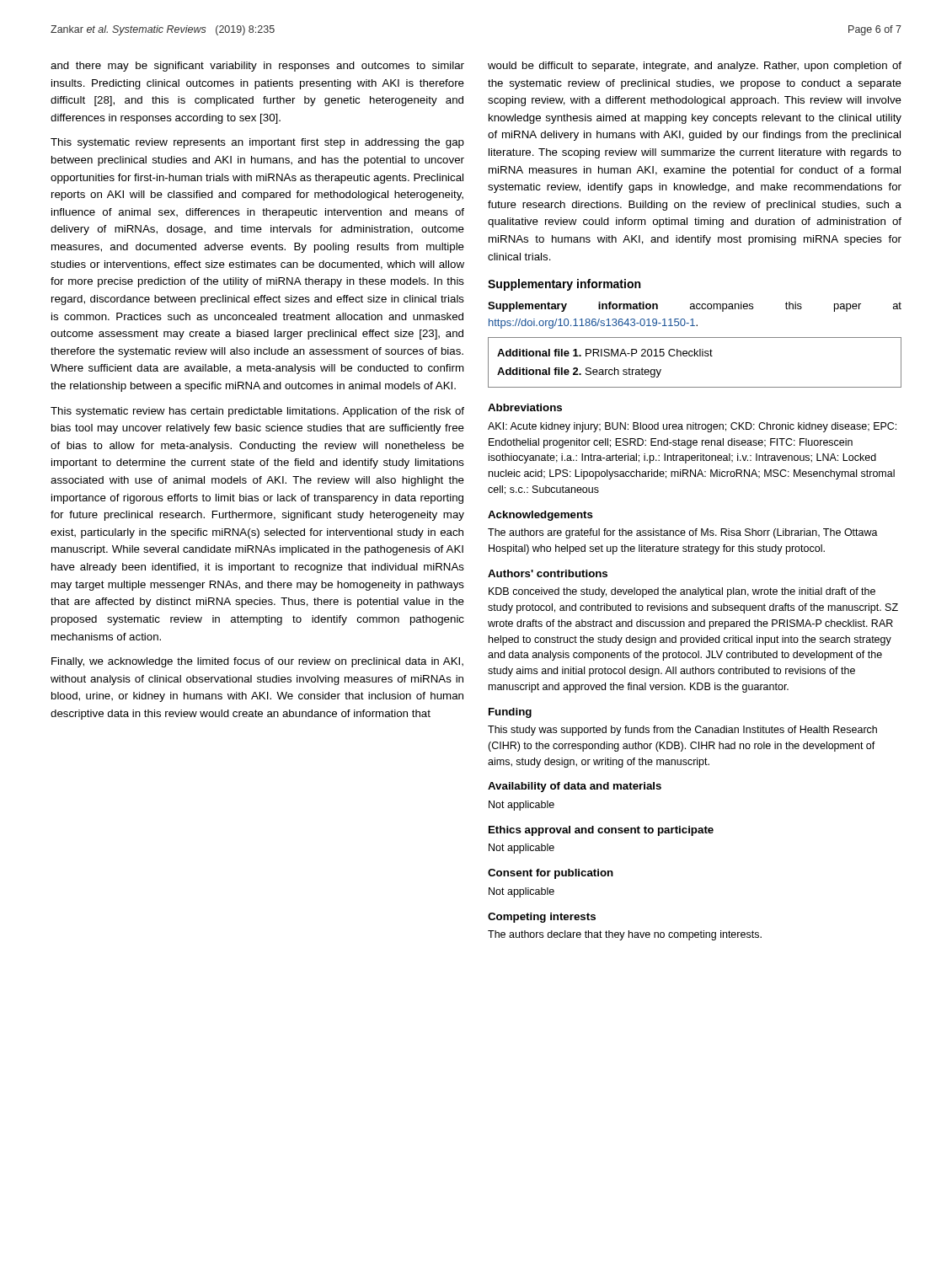
Task: Locate the text starting "KDB conceived the study, developed the analytical plan,"
Action: click(x=693, y=639)
